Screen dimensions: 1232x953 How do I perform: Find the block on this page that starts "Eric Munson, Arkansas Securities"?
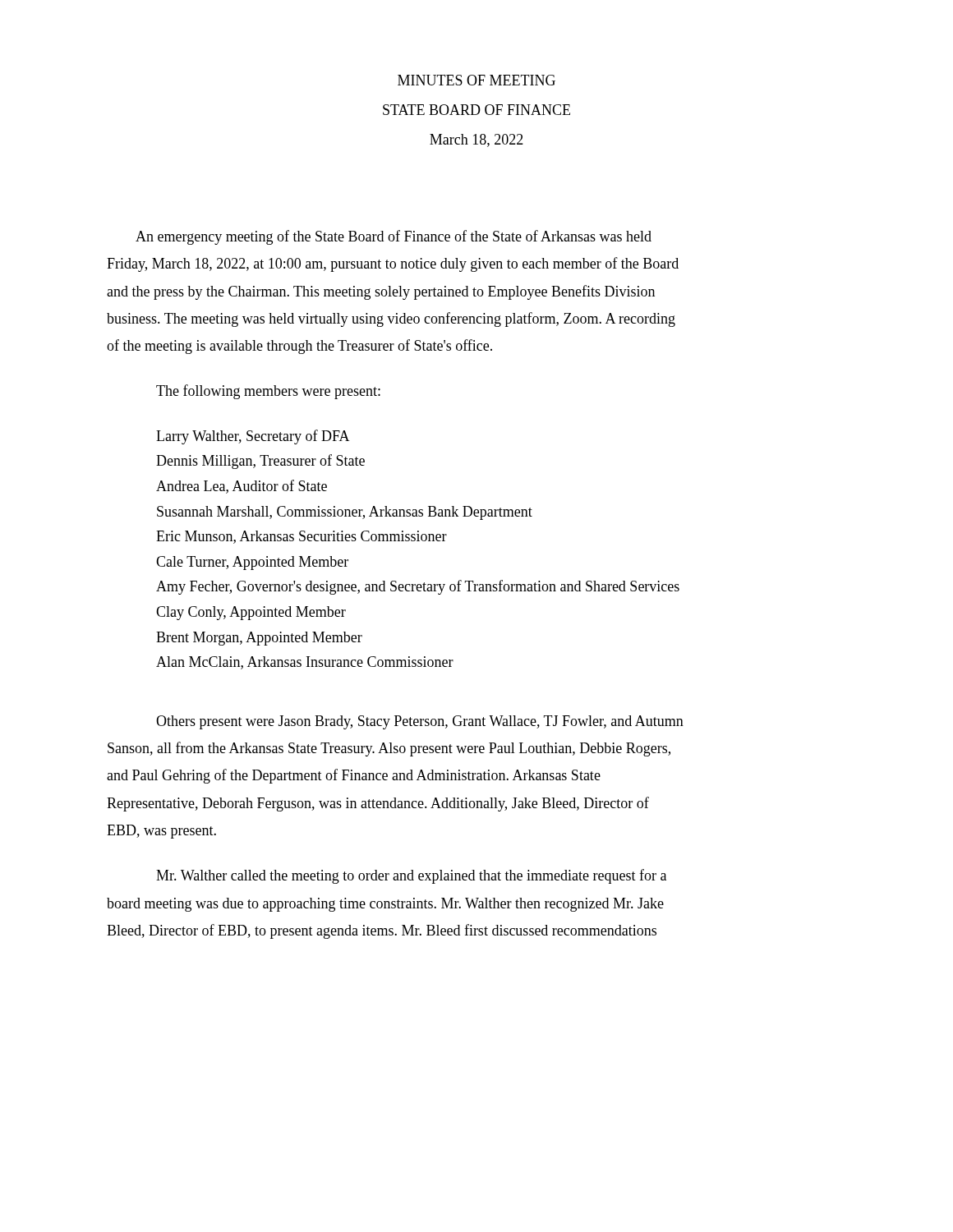click(x=301, y=536)
